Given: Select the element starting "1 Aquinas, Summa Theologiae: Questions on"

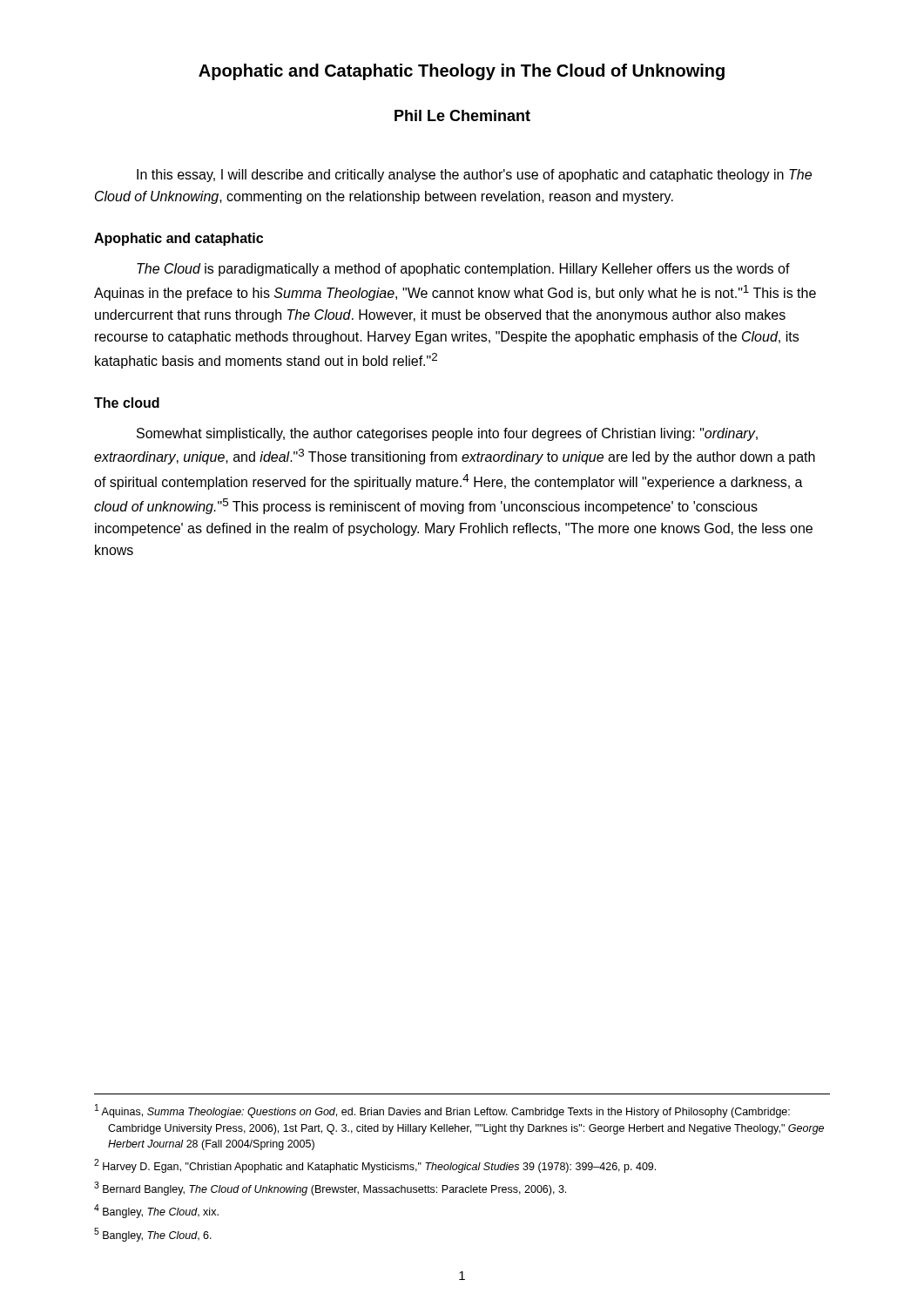Looking at the screenshot, I should coord(459,1127).
